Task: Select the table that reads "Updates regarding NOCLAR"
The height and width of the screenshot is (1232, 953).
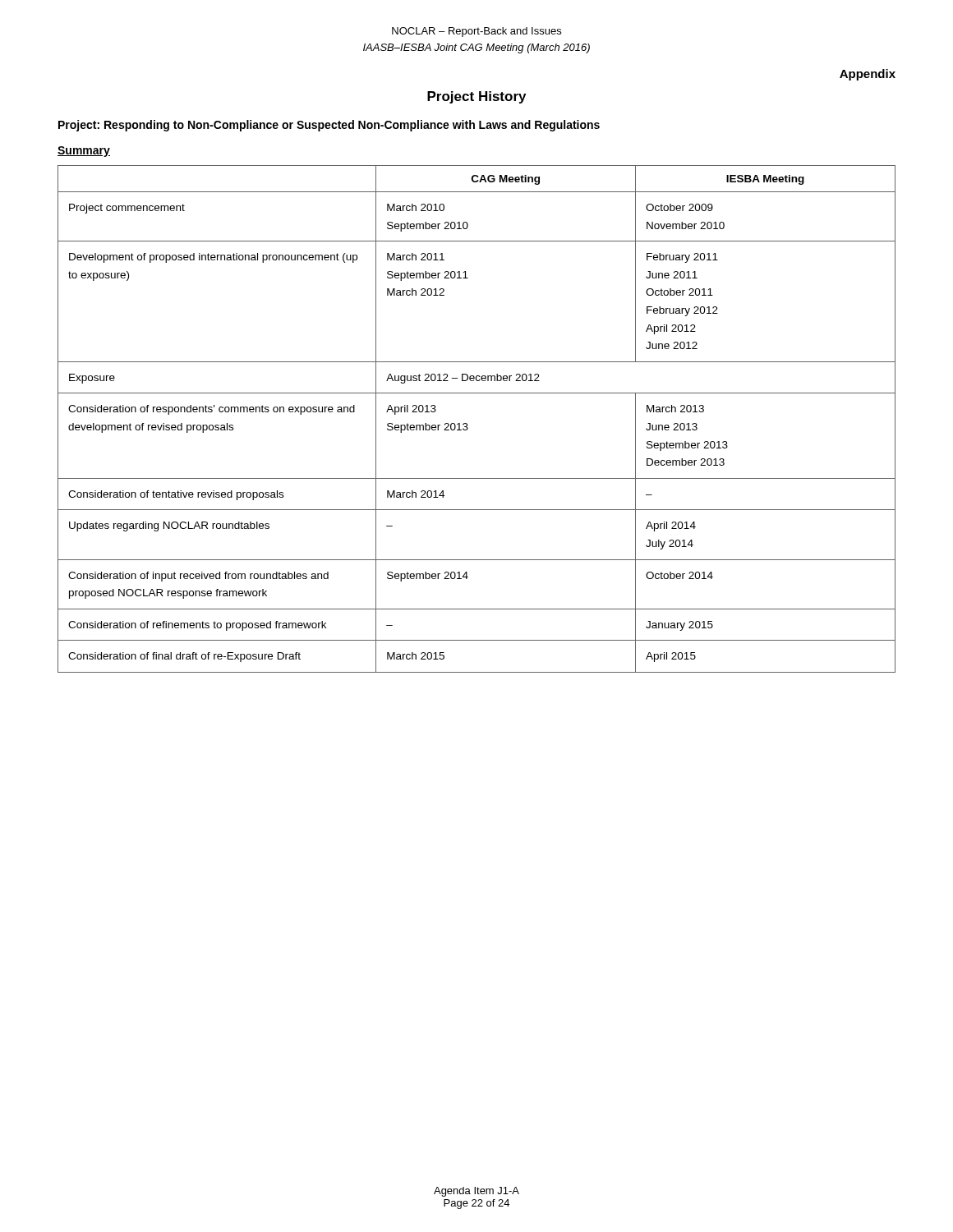Action: (476, 419)
